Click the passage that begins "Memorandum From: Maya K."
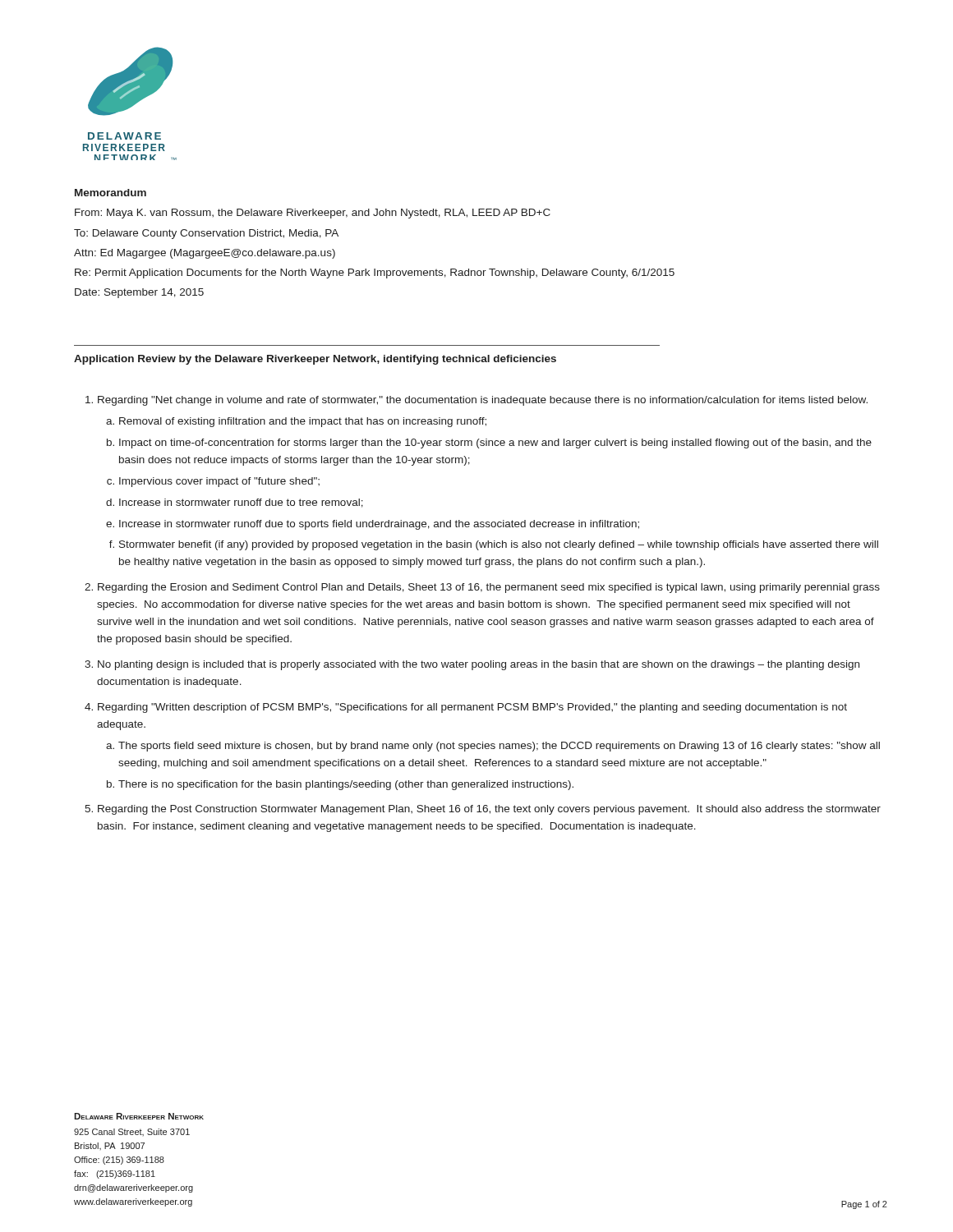Image resolution: width=953 pixels, height=1232 pixels. [110, 193]
